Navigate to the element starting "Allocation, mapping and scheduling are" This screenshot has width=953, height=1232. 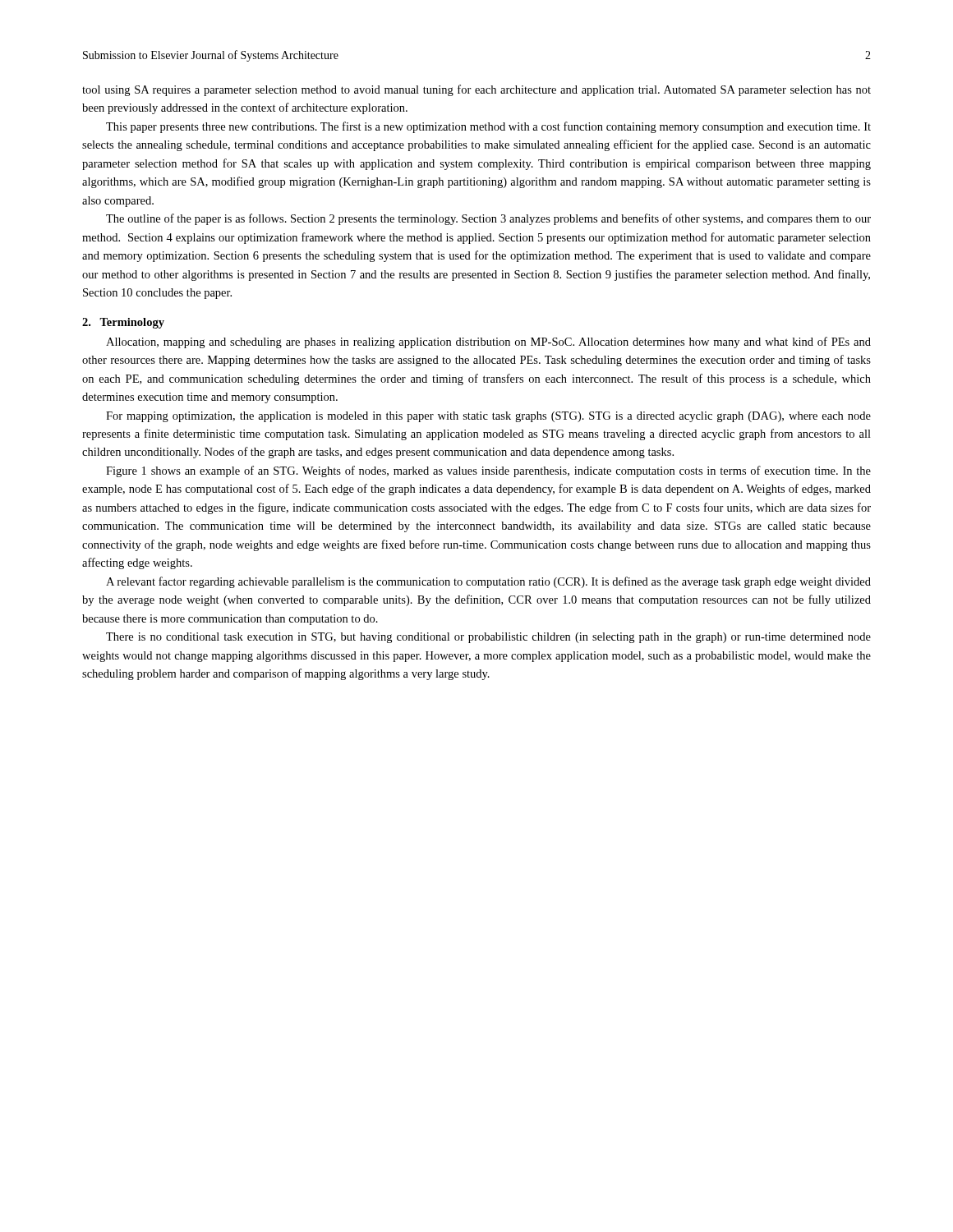pyautogui.click(x=476, y=369)
